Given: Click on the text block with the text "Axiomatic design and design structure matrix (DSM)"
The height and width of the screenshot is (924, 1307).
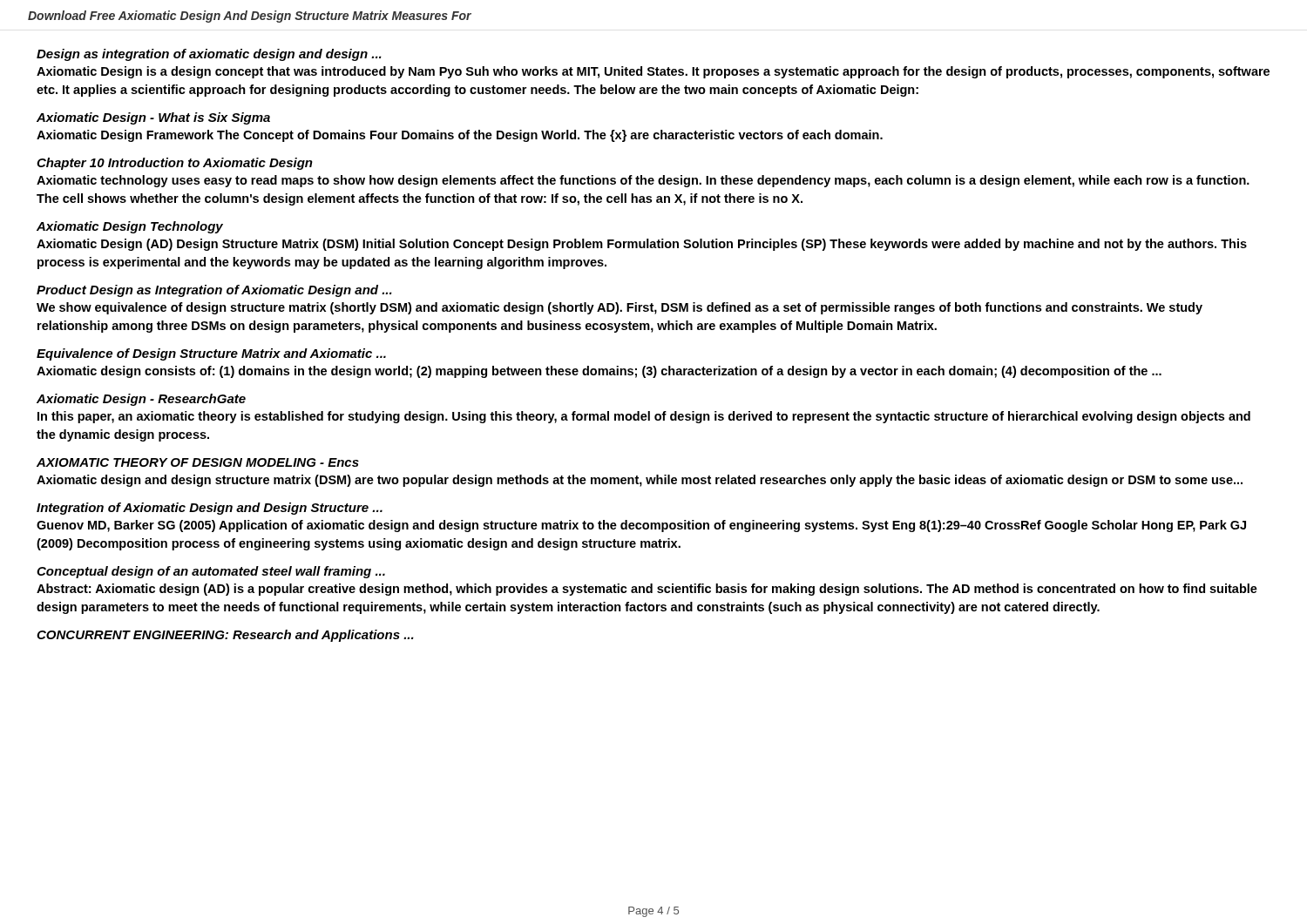Looking at the screenshot, I should click(640, 480).
